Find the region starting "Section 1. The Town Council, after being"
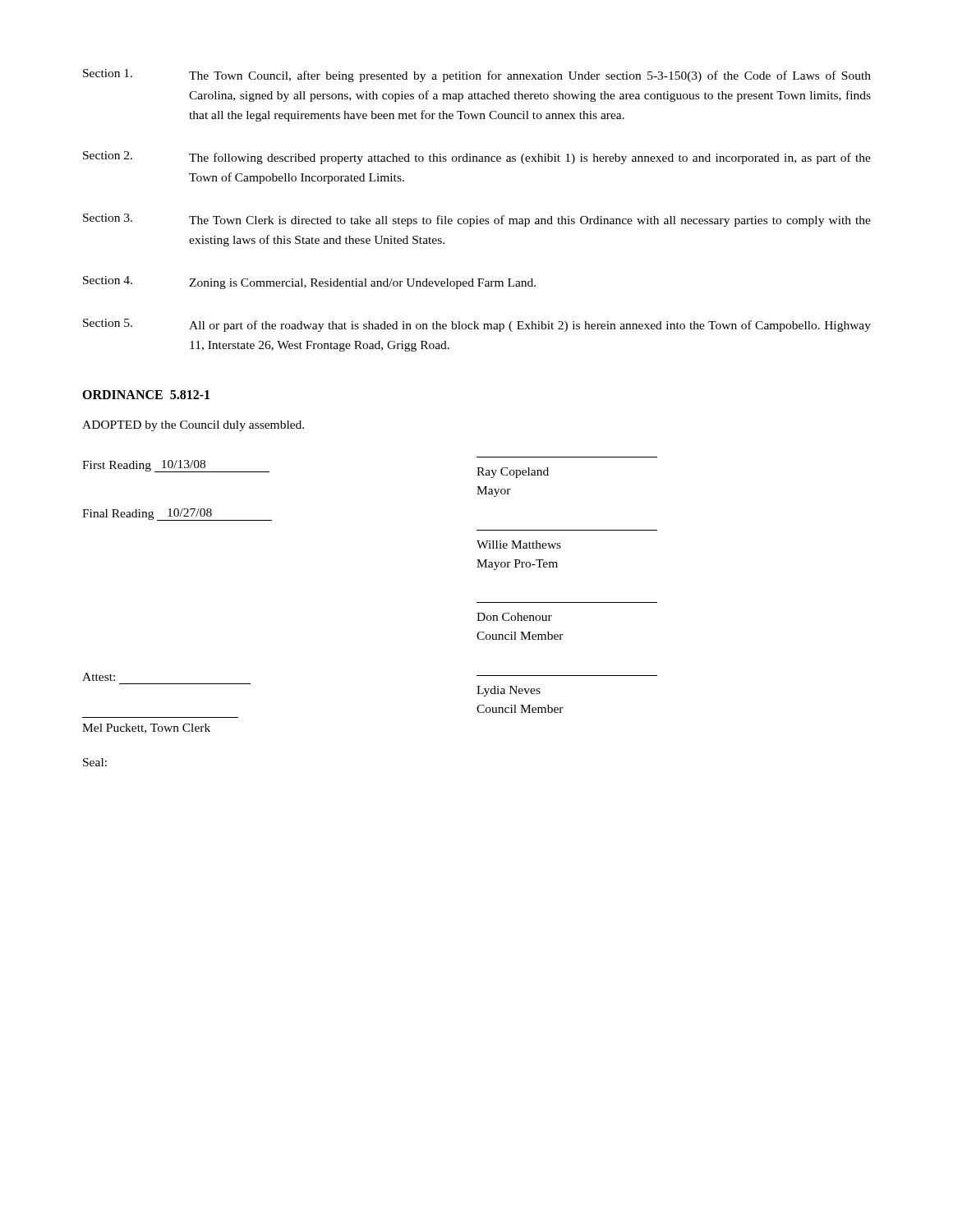This screenshot has width=953, height=1232. pos(476,95)
